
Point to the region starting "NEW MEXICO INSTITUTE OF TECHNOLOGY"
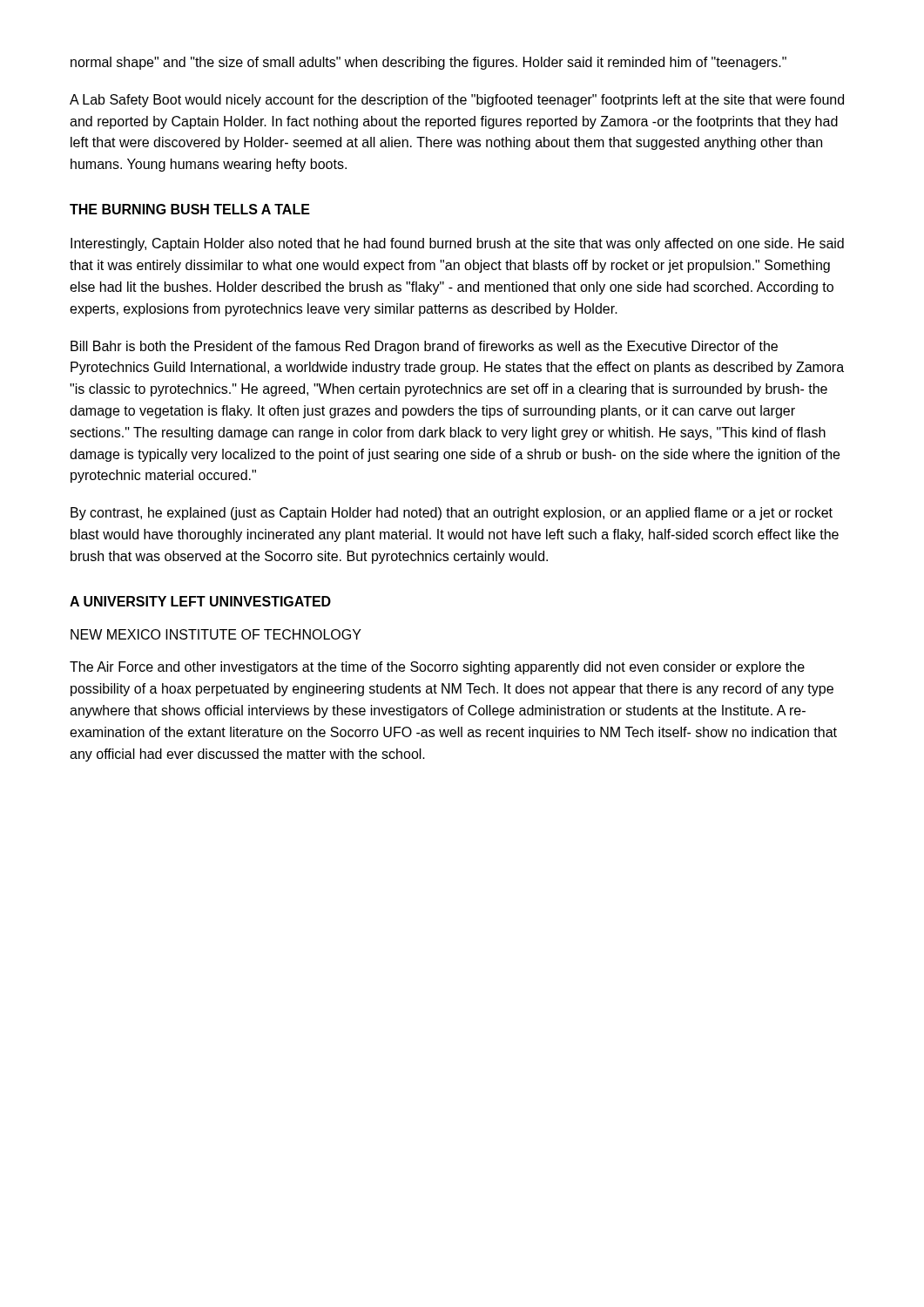click(x=215, y=635)
